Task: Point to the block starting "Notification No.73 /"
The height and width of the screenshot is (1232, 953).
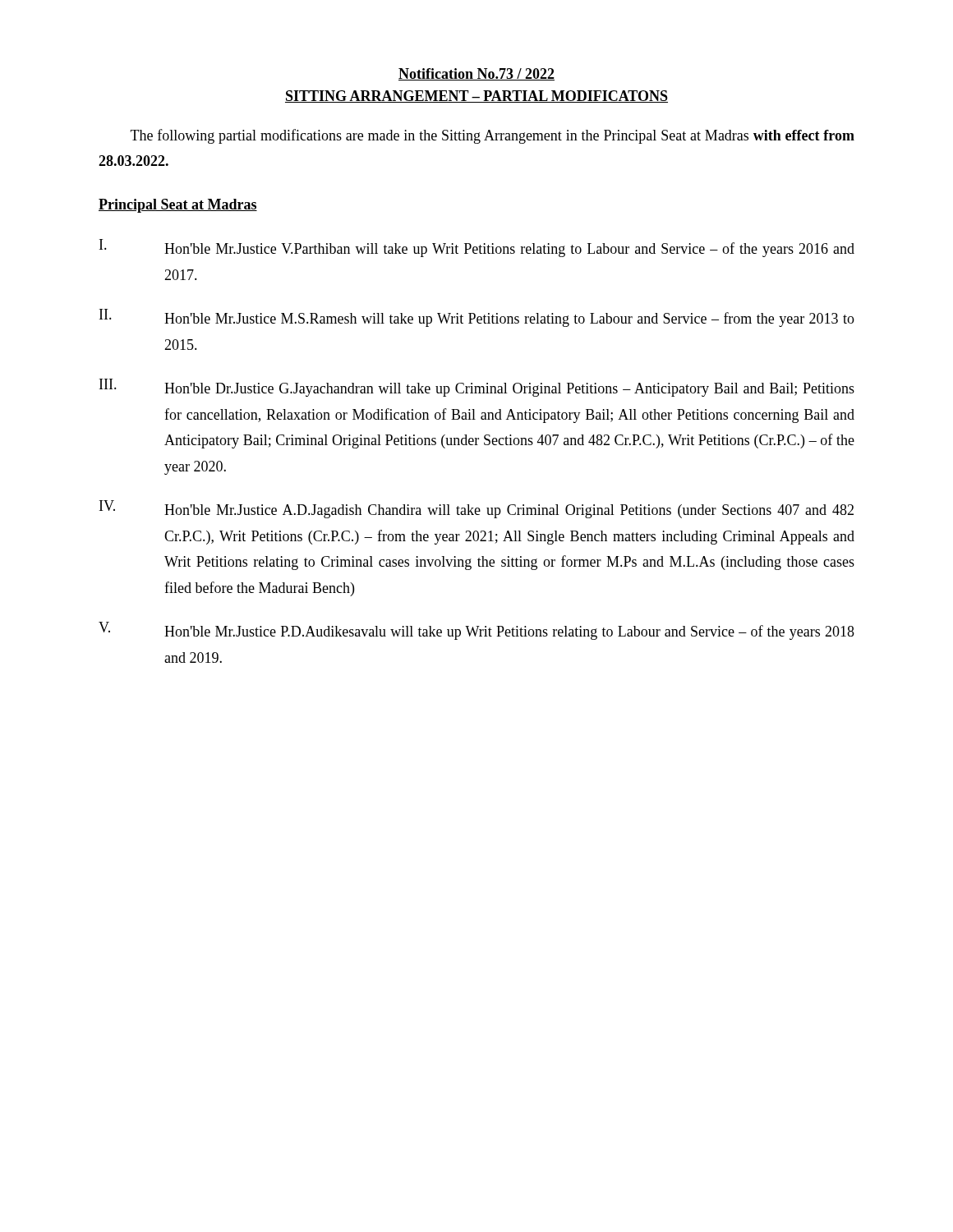Action: (x=476, y=74)
